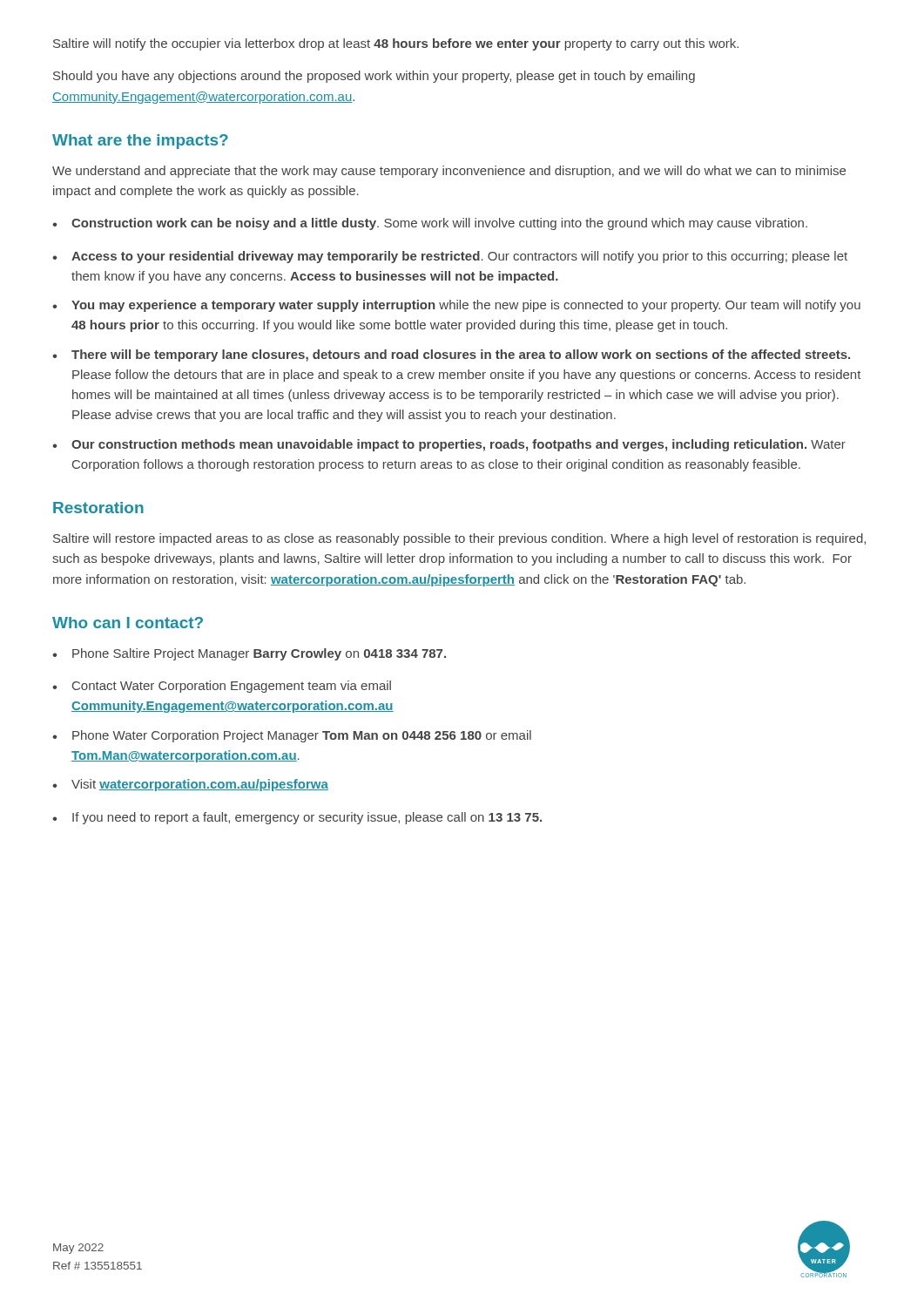
Task: Point to "What are the impacts?"
Action: (x=141, y=140)
